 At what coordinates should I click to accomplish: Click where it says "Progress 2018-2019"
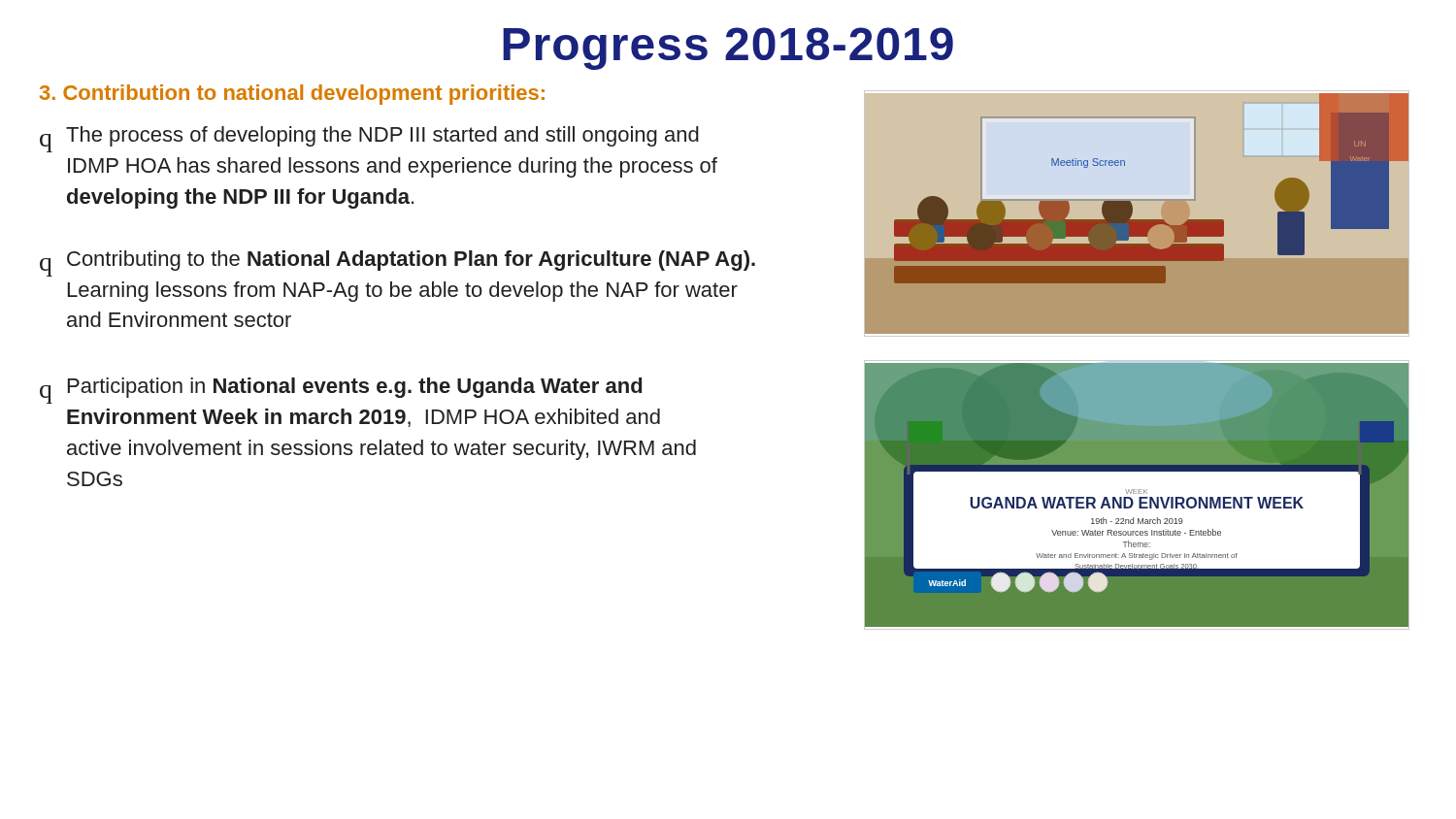pyautogui.click(x=728, y=44)
